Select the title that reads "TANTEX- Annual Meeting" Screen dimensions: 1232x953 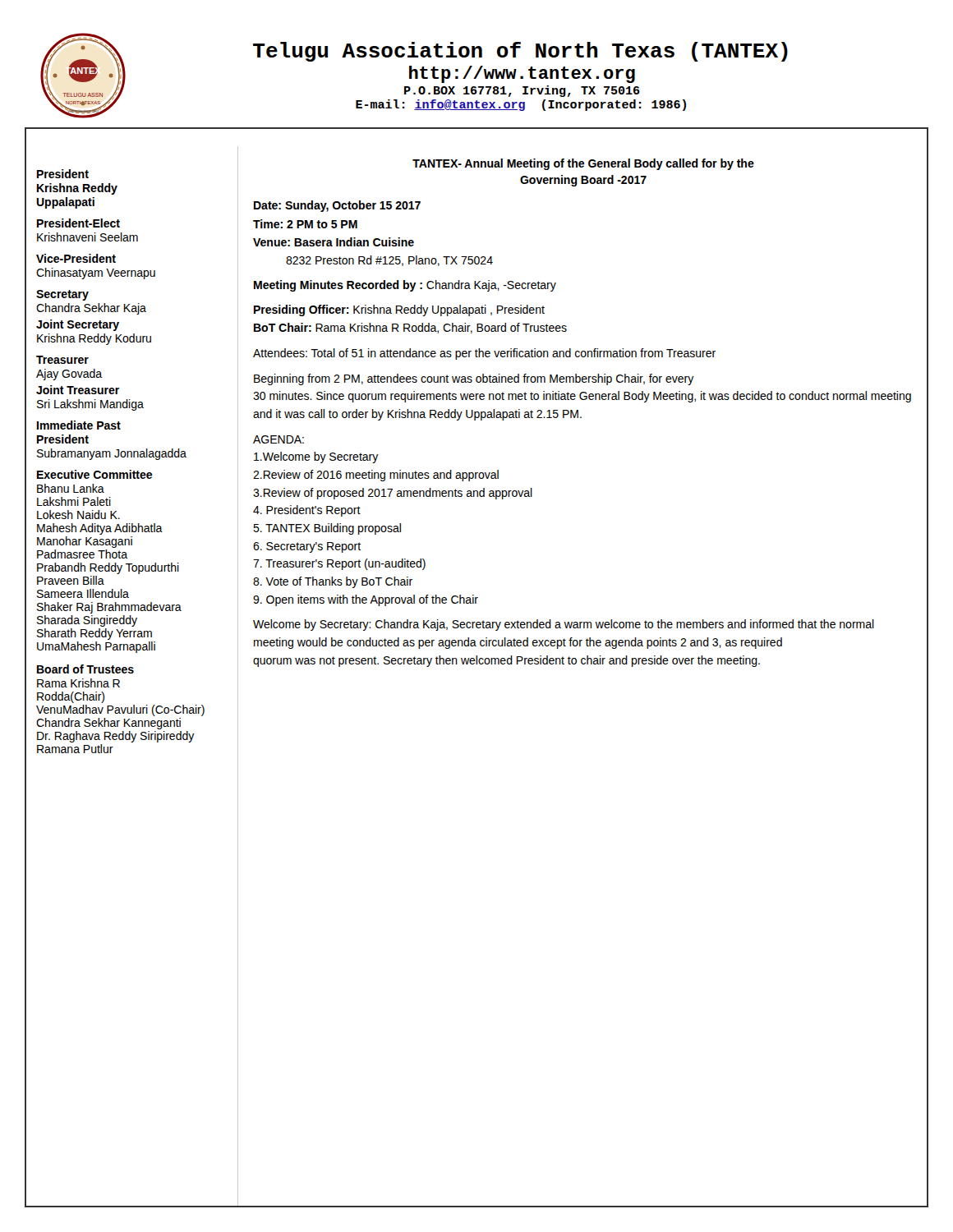point(583,171)
